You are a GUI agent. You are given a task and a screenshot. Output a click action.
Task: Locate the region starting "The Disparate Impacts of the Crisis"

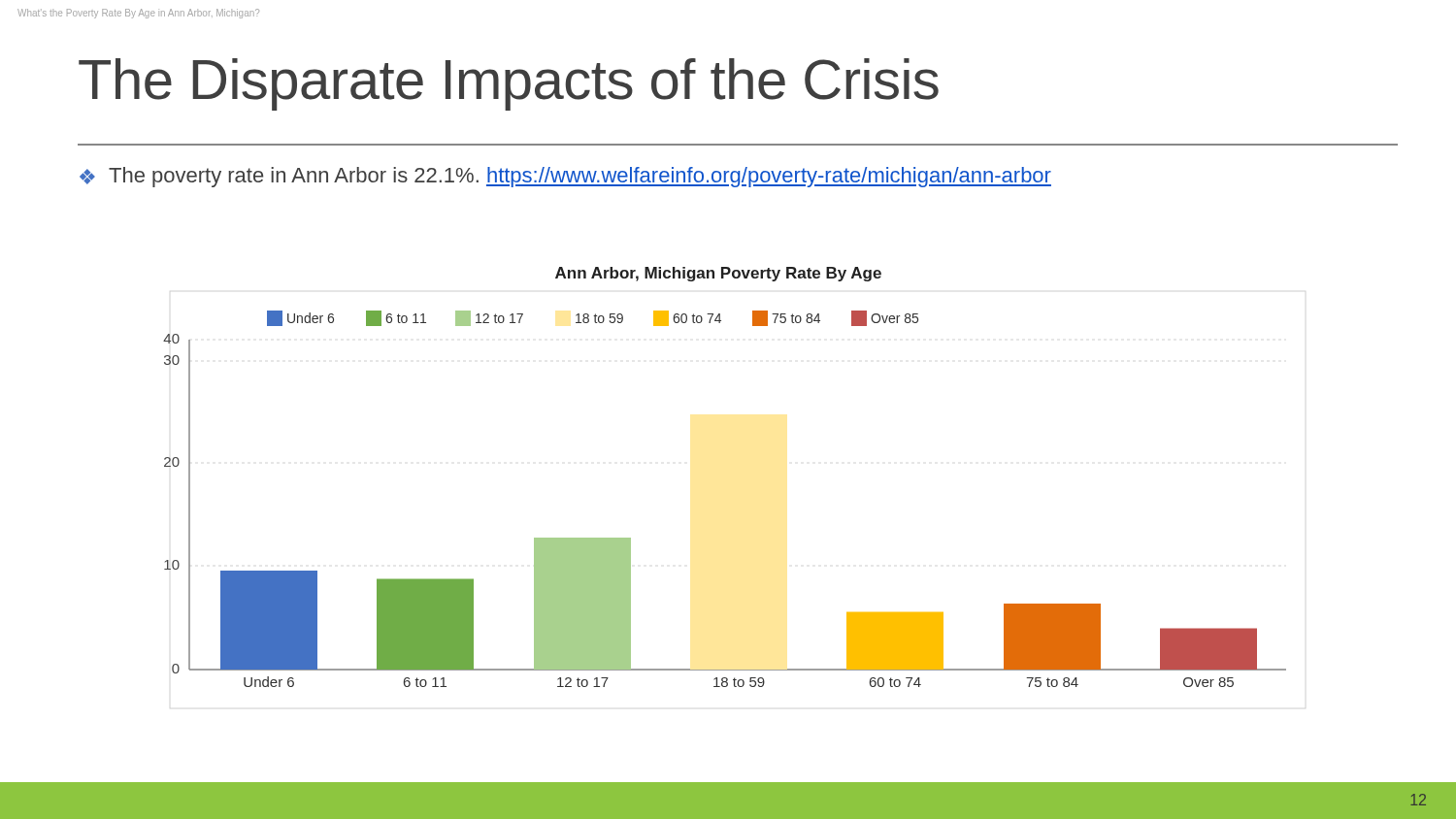(509, 79)
